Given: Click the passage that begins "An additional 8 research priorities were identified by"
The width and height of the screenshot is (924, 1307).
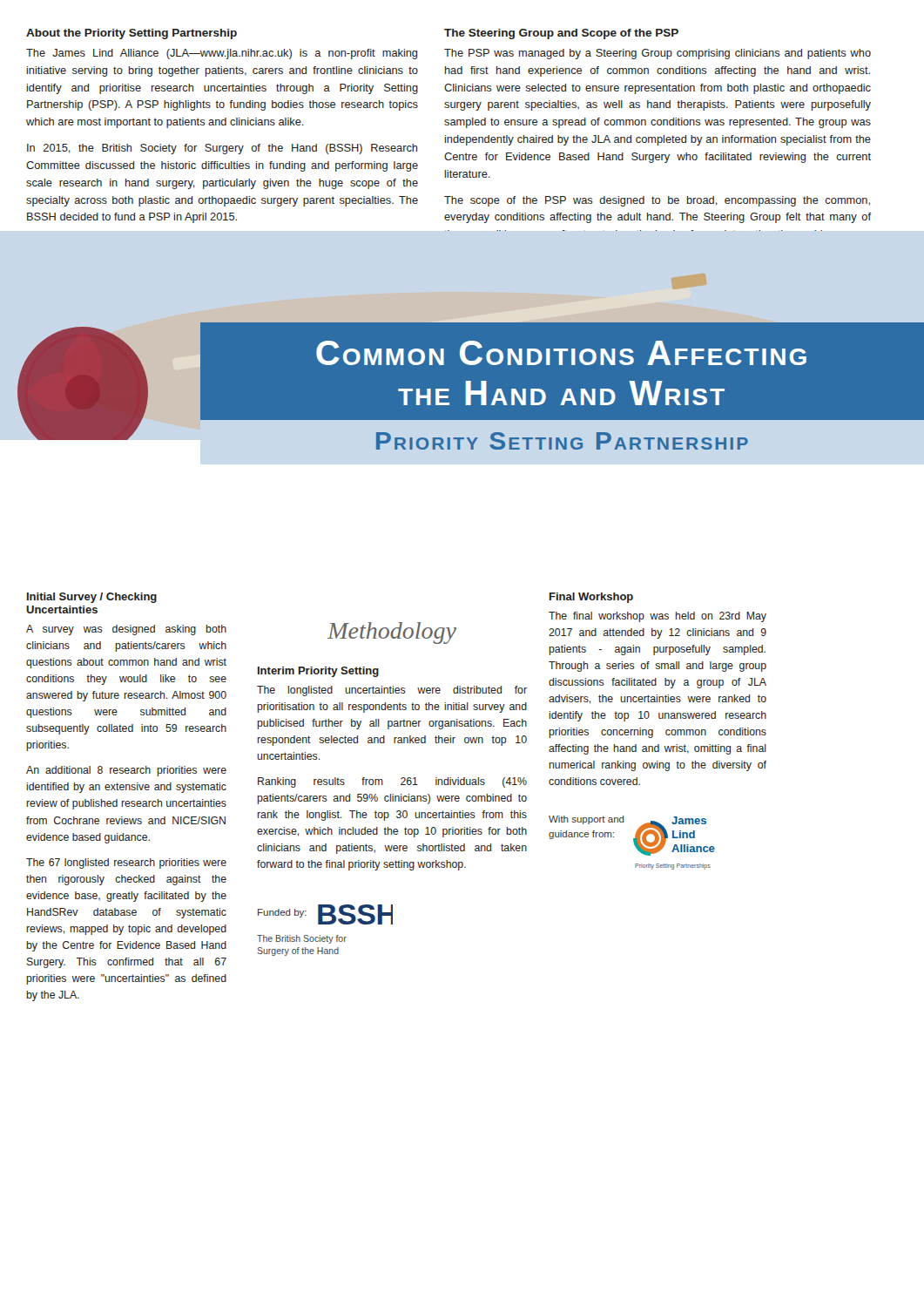Looking at the screenshot, I should click(x=126, y=804).
